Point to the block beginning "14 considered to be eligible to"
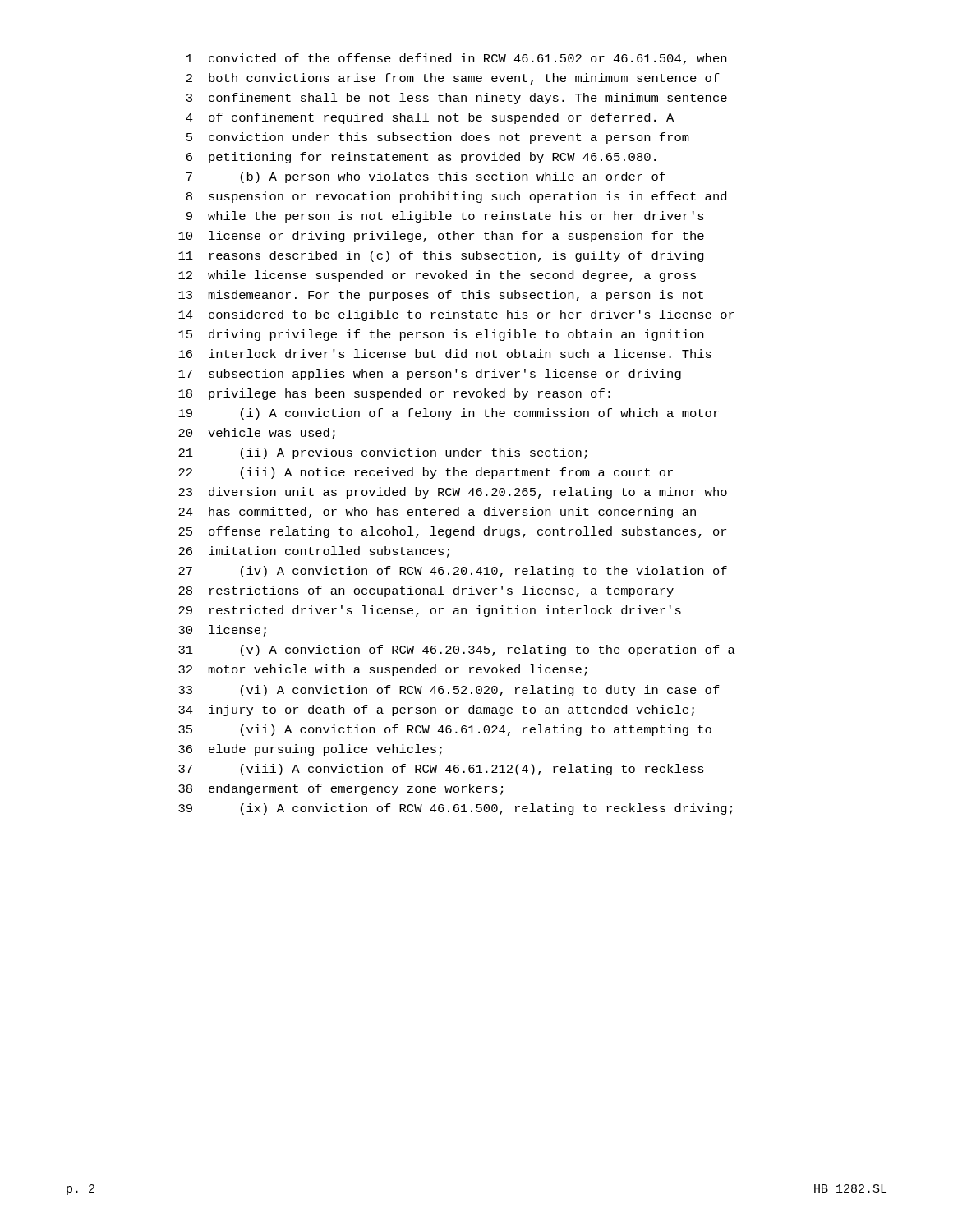This screenshot has width=953, height=1232. [501, 316]
